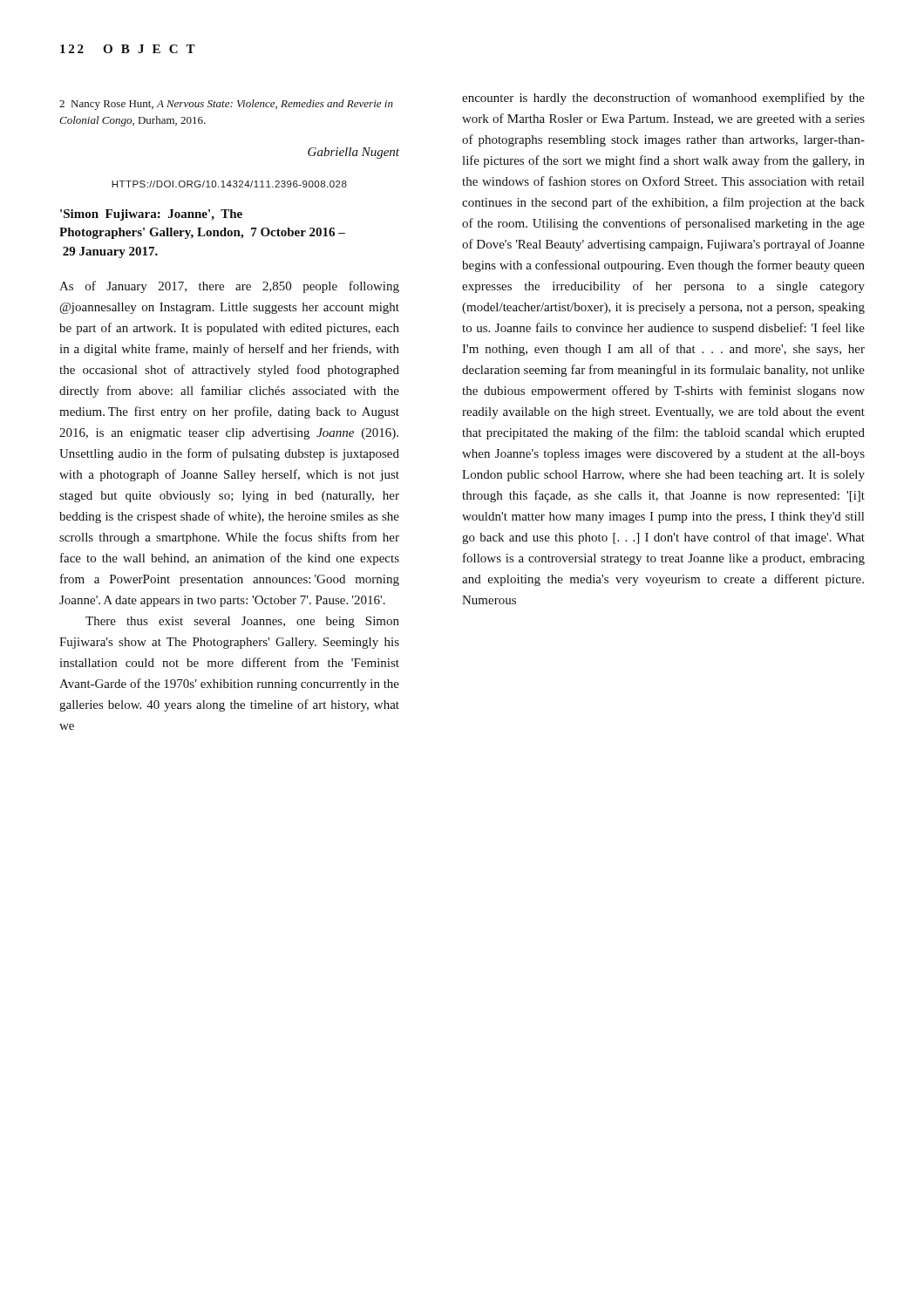
Task: Locate the text that reads "Gabriella Nugent"
Action: 353,151
